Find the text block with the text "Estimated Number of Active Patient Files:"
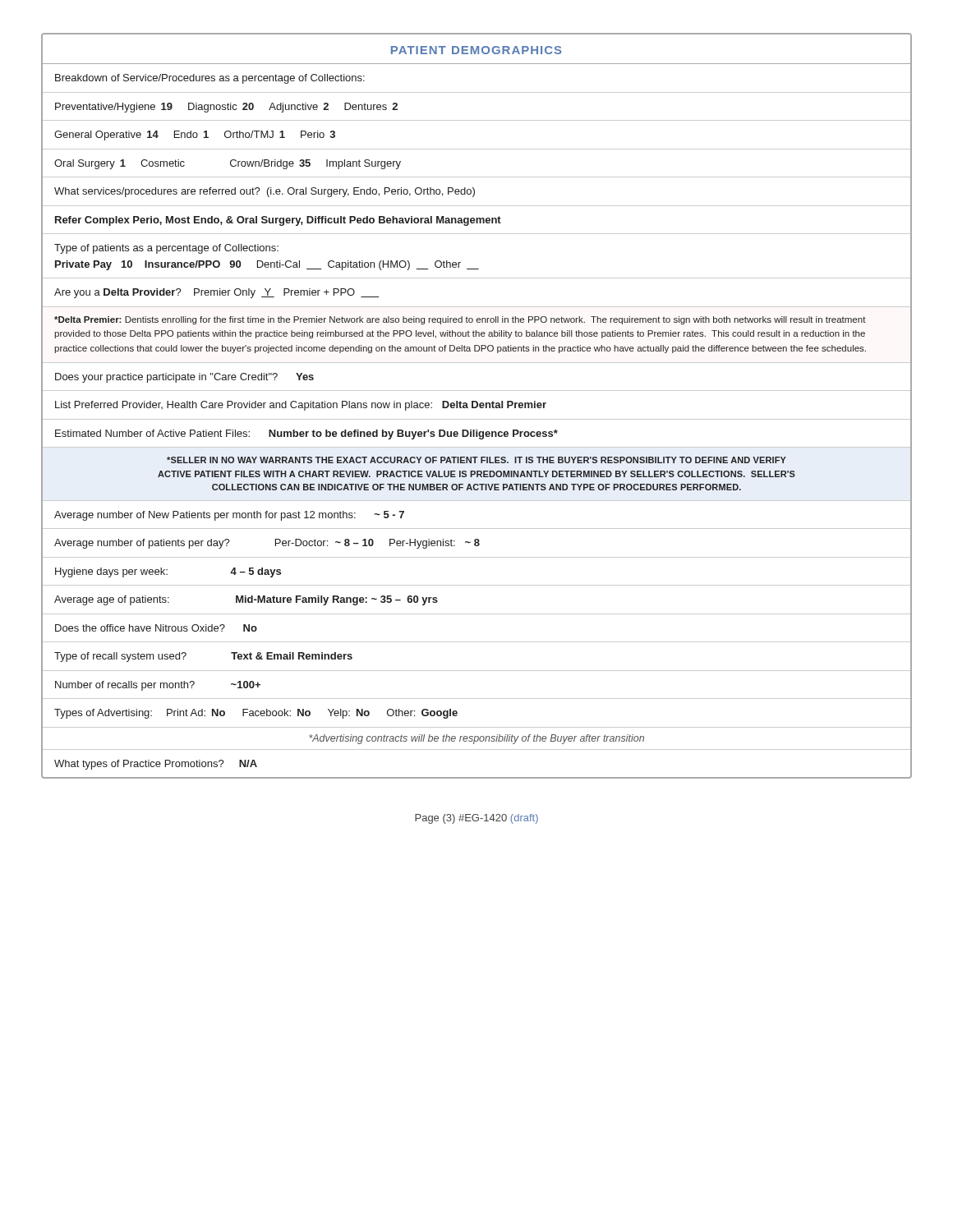The image size is (953, 1232). (306, 433)
